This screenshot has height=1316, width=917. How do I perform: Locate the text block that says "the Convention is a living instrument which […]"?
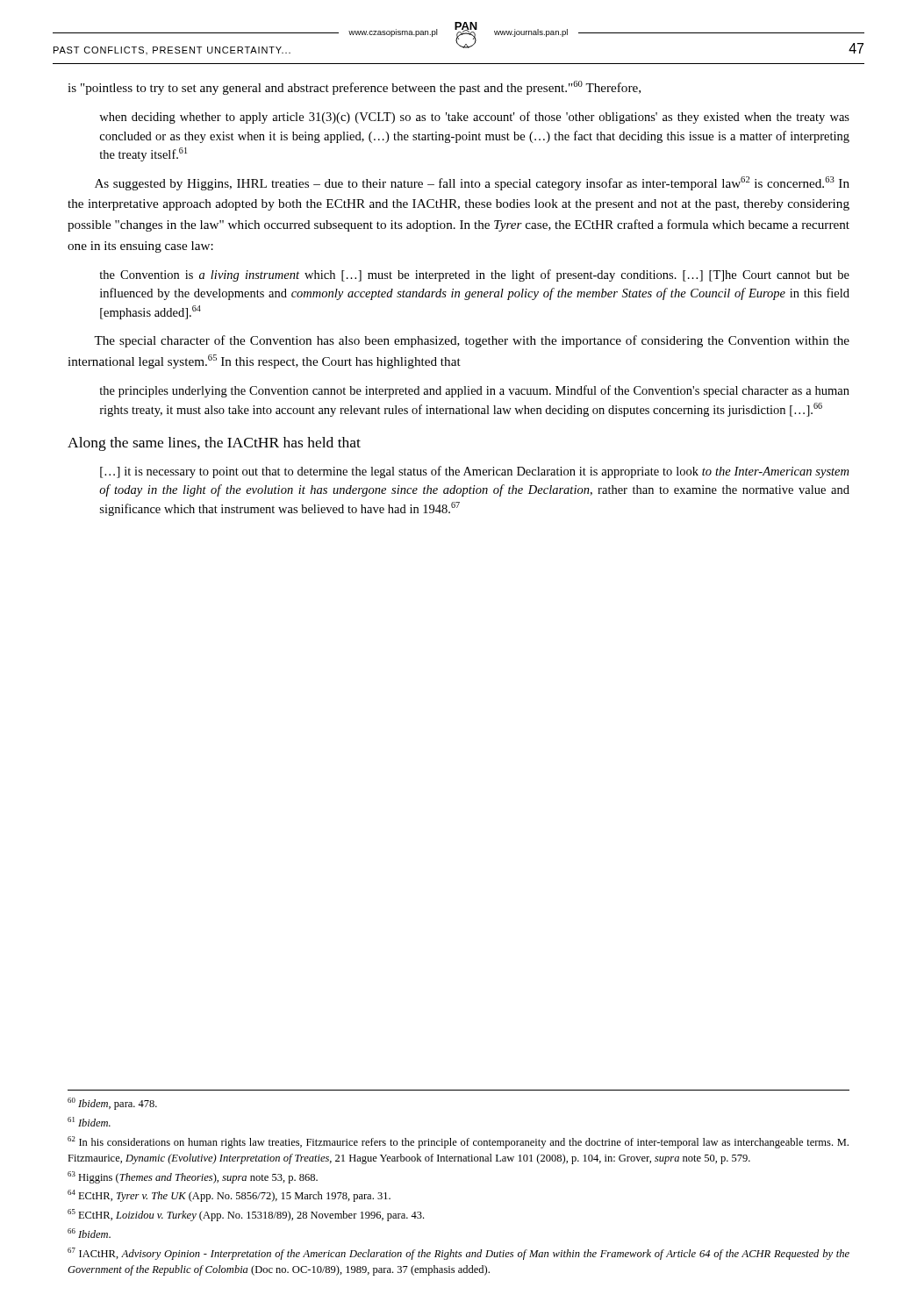474,294
